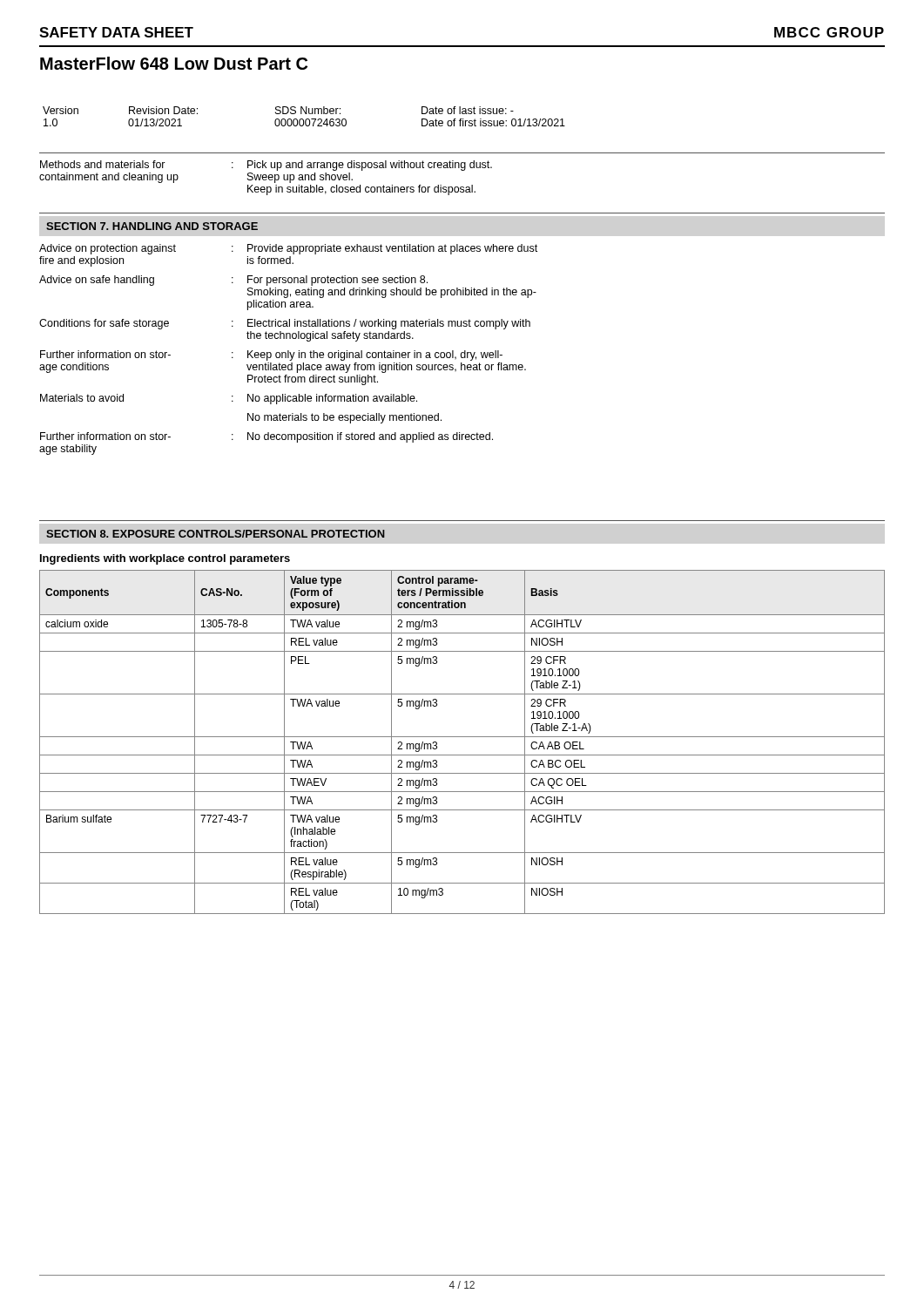Locate the block of text that opens with "Conditions for safe storage :"
Image resolution: width=924 pixels, height=1307 pixels.
pyautogui.click(x=462, y=329)
